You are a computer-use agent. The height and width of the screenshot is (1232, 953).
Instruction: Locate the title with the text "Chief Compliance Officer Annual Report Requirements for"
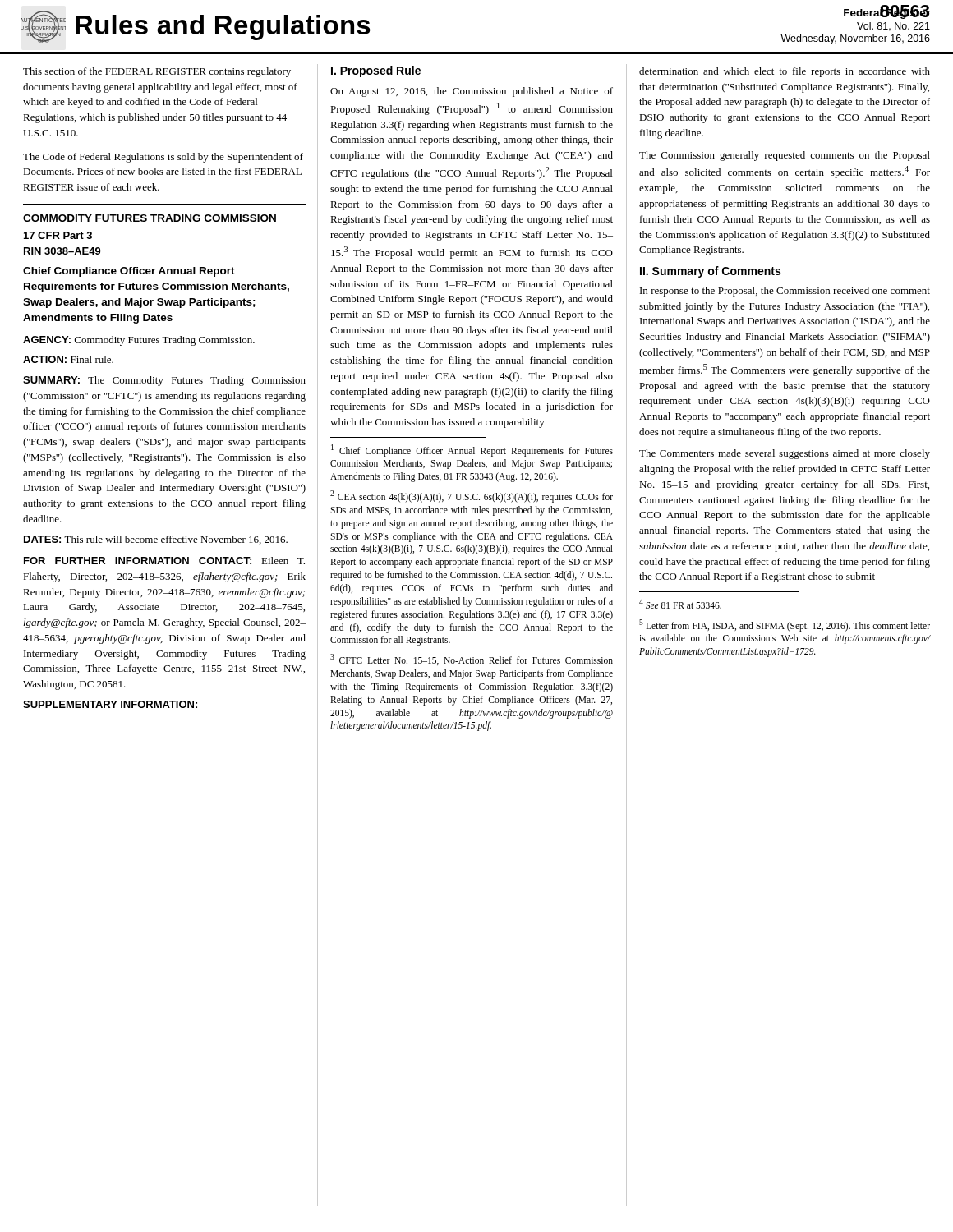pos(156,294)
